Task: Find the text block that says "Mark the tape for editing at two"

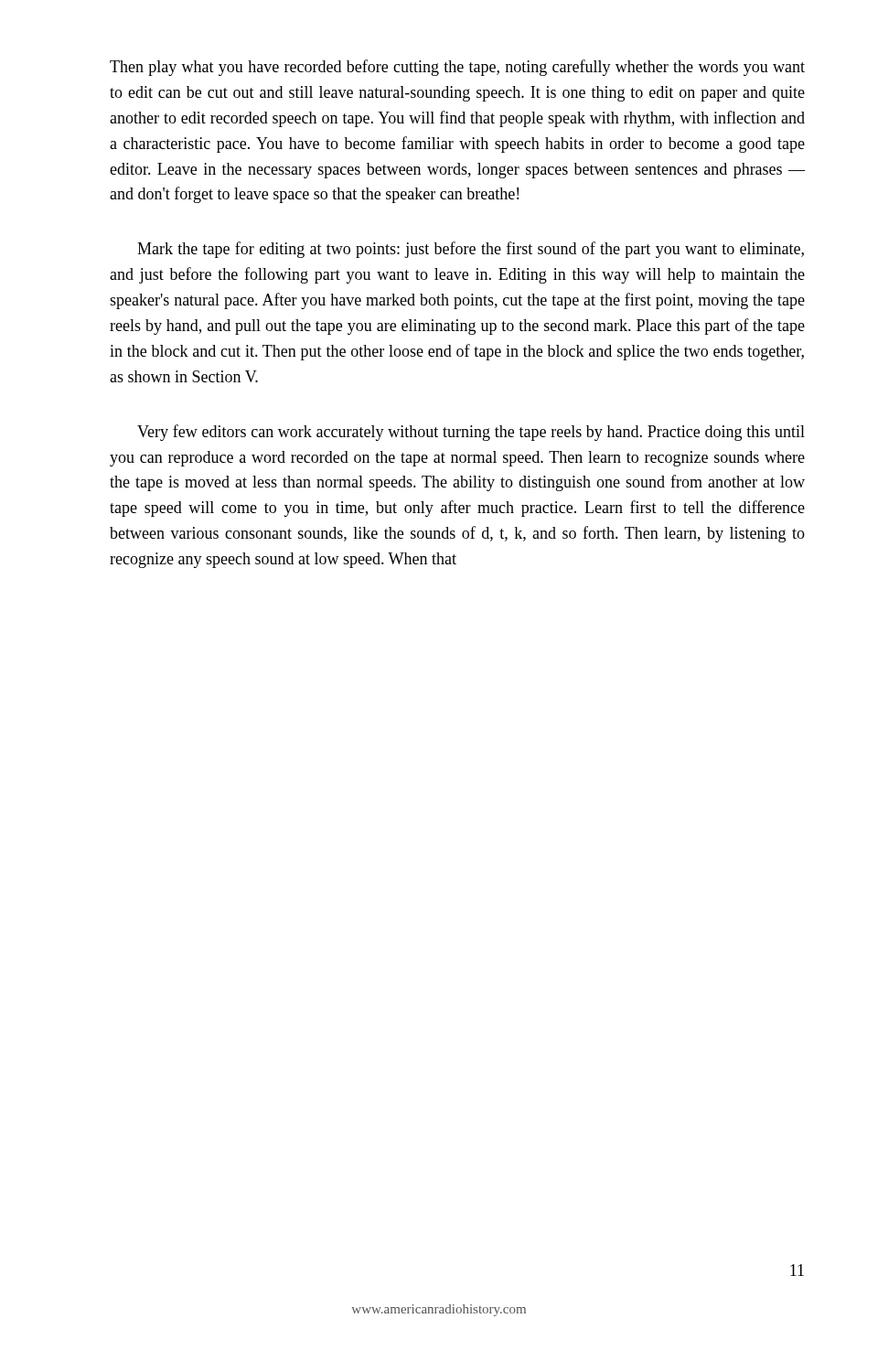Action: click(x=457, y=313)
